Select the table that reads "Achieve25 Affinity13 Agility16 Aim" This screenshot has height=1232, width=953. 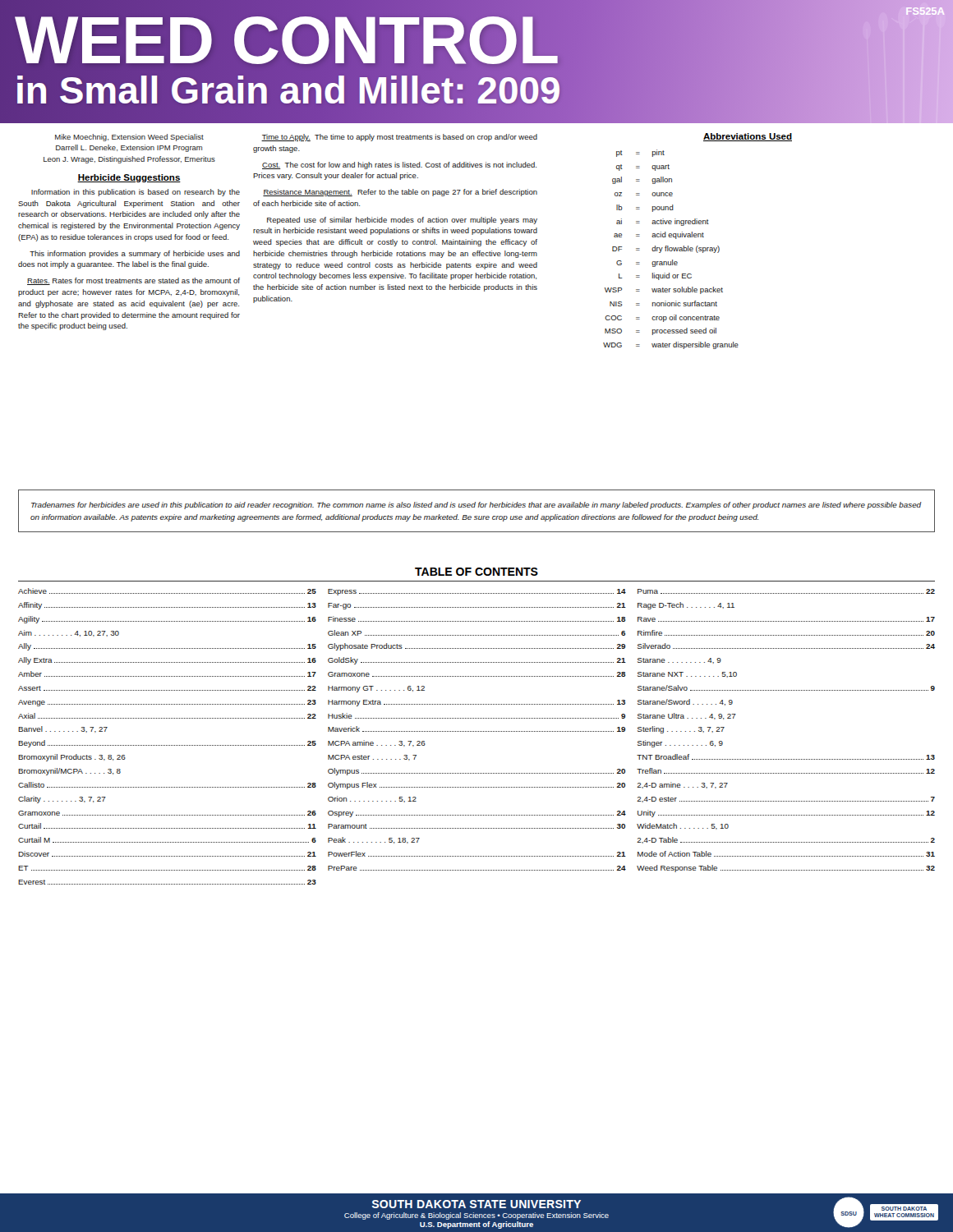click(476, 737)
